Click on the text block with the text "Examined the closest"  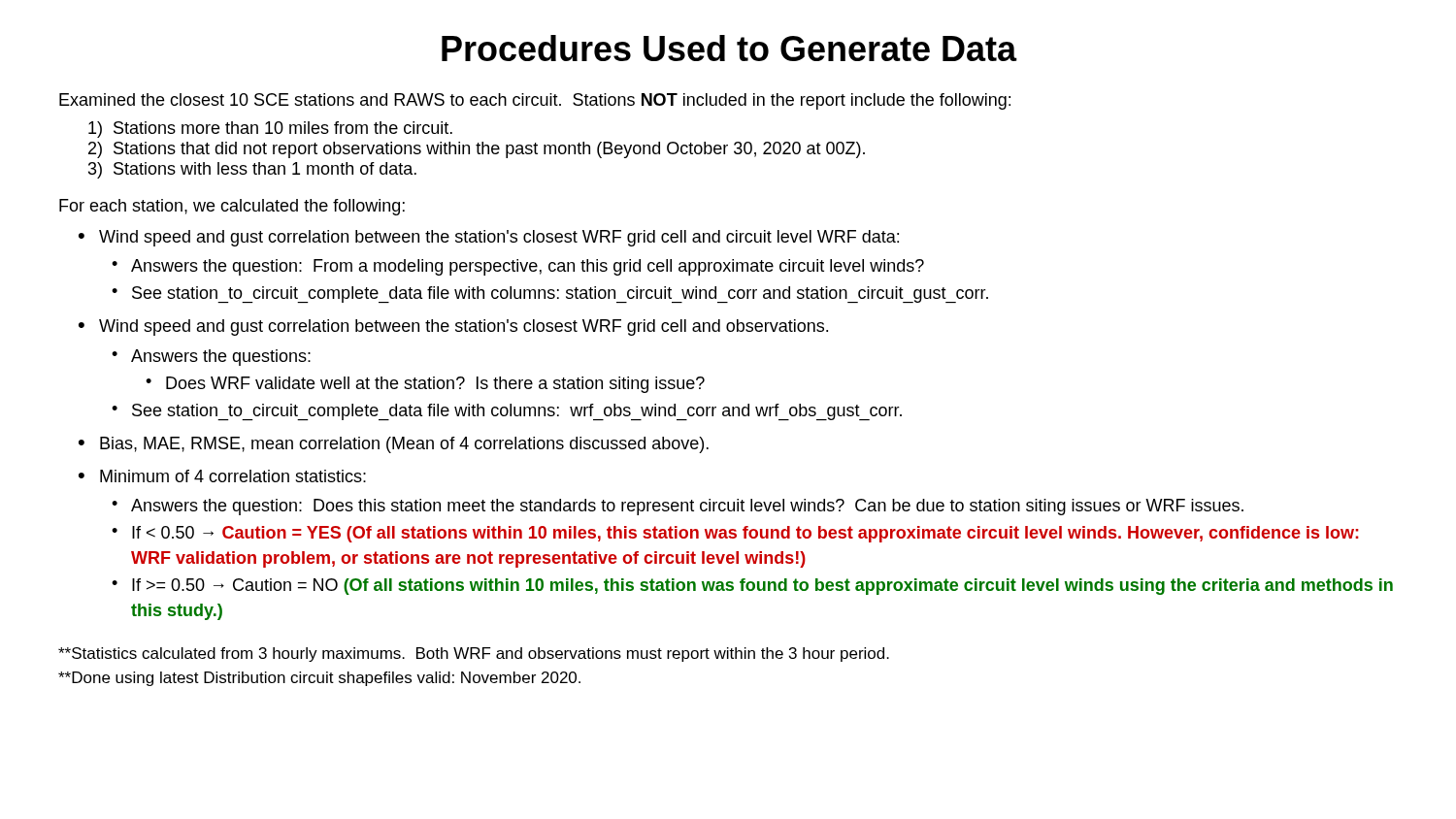tap(535, 100)
